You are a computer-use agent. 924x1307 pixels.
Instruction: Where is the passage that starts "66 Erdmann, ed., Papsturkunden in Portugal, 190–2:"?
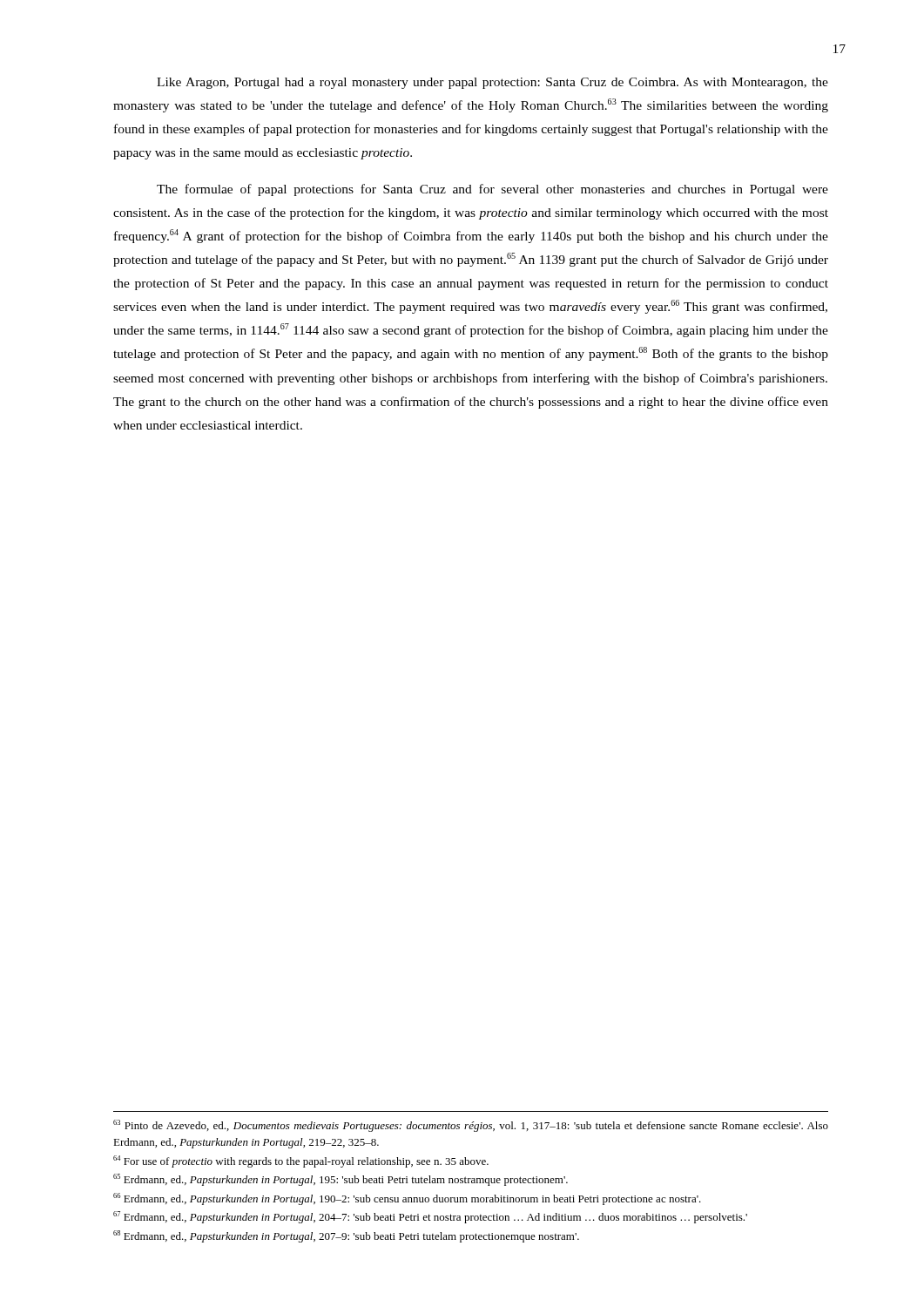(x=407, y=1198)
